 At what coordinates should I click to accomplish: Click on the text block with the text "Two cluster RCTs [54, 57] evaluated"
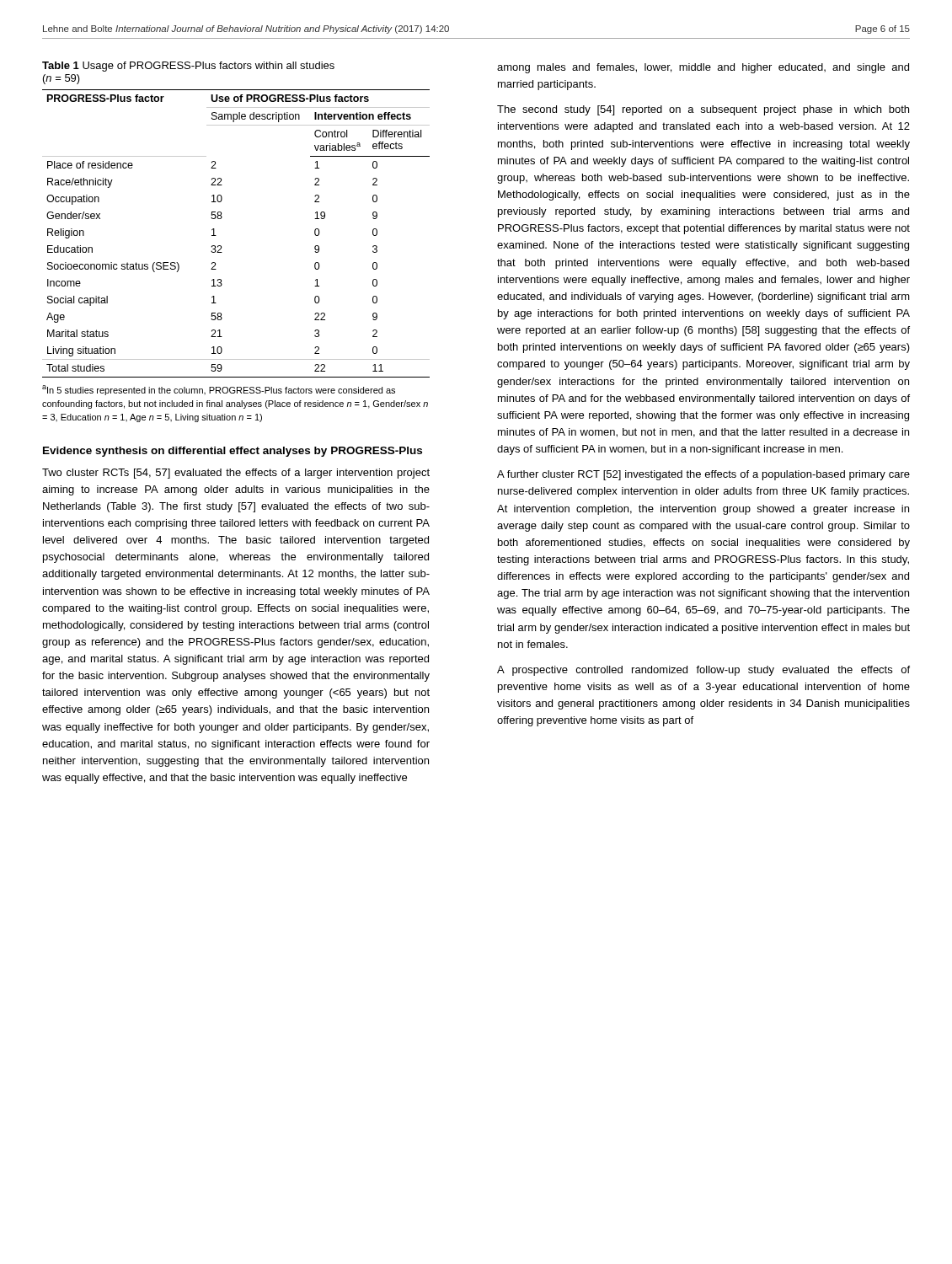(x=236, y=625)
